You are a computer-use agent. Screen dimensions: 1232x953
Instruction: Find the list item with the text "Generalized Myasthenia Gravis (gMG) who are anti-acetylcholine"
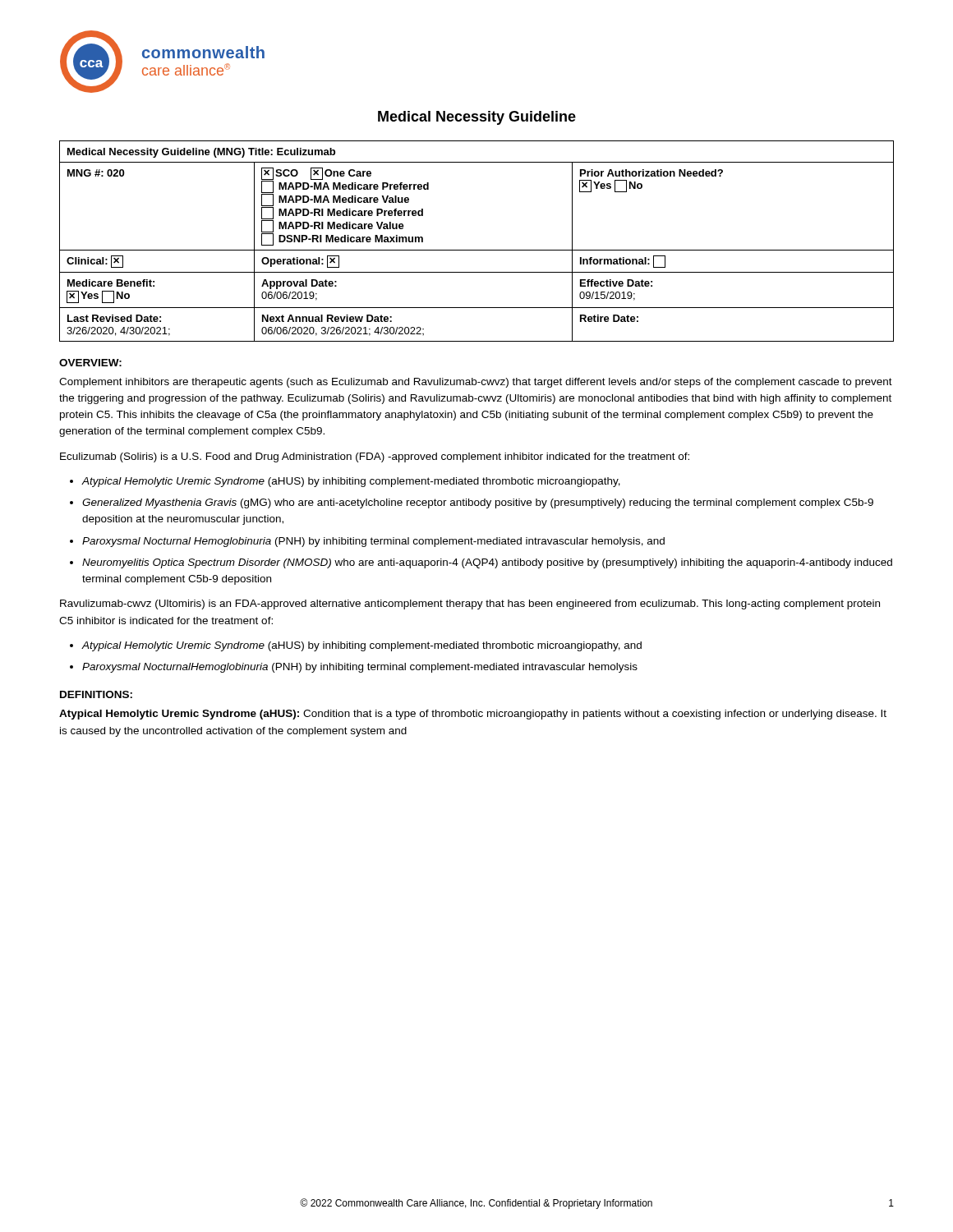(478, 511)
